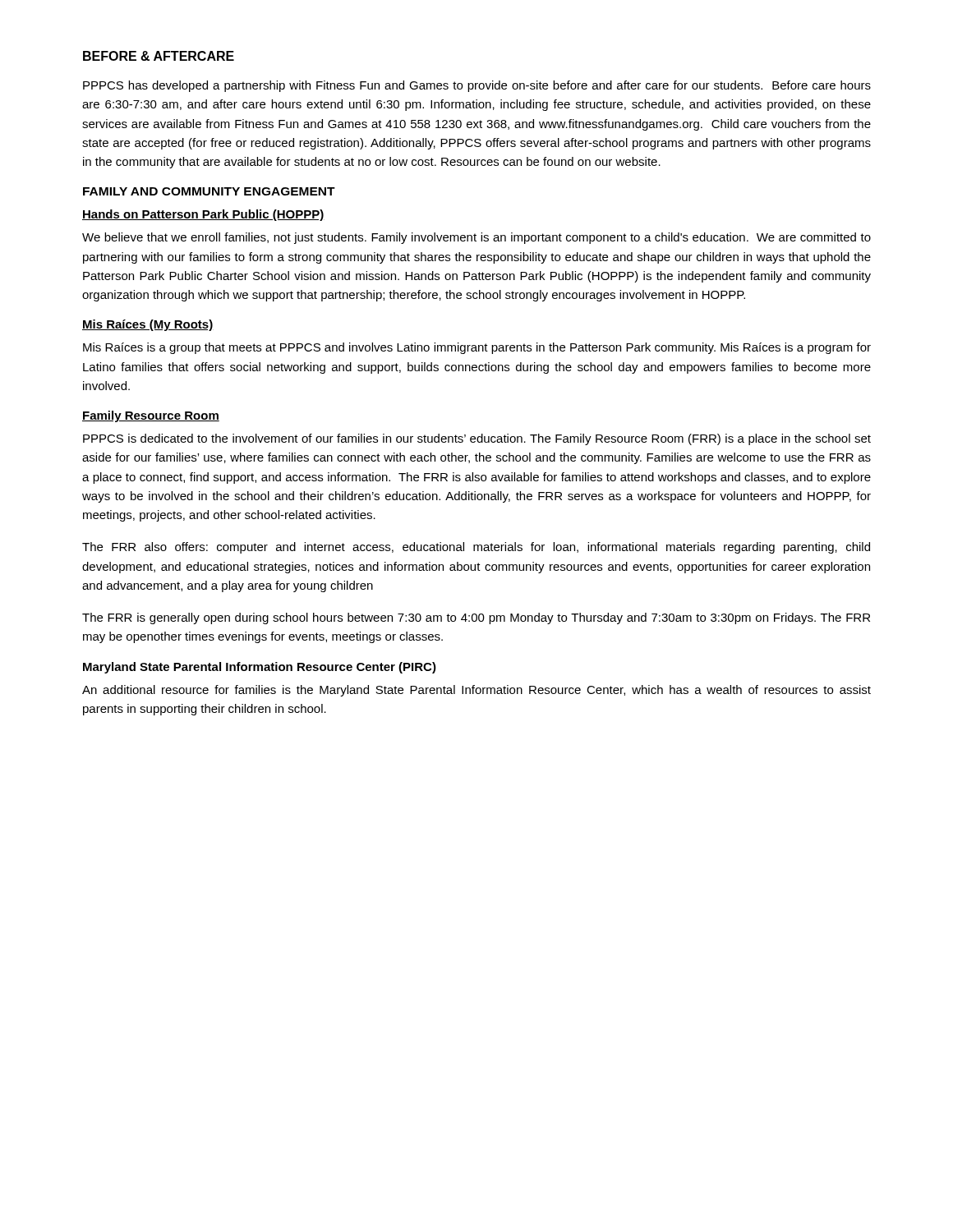Select the text block containing "PPPCS has developed a partnership with Fitness Fun"

click(x=476, y=123)
